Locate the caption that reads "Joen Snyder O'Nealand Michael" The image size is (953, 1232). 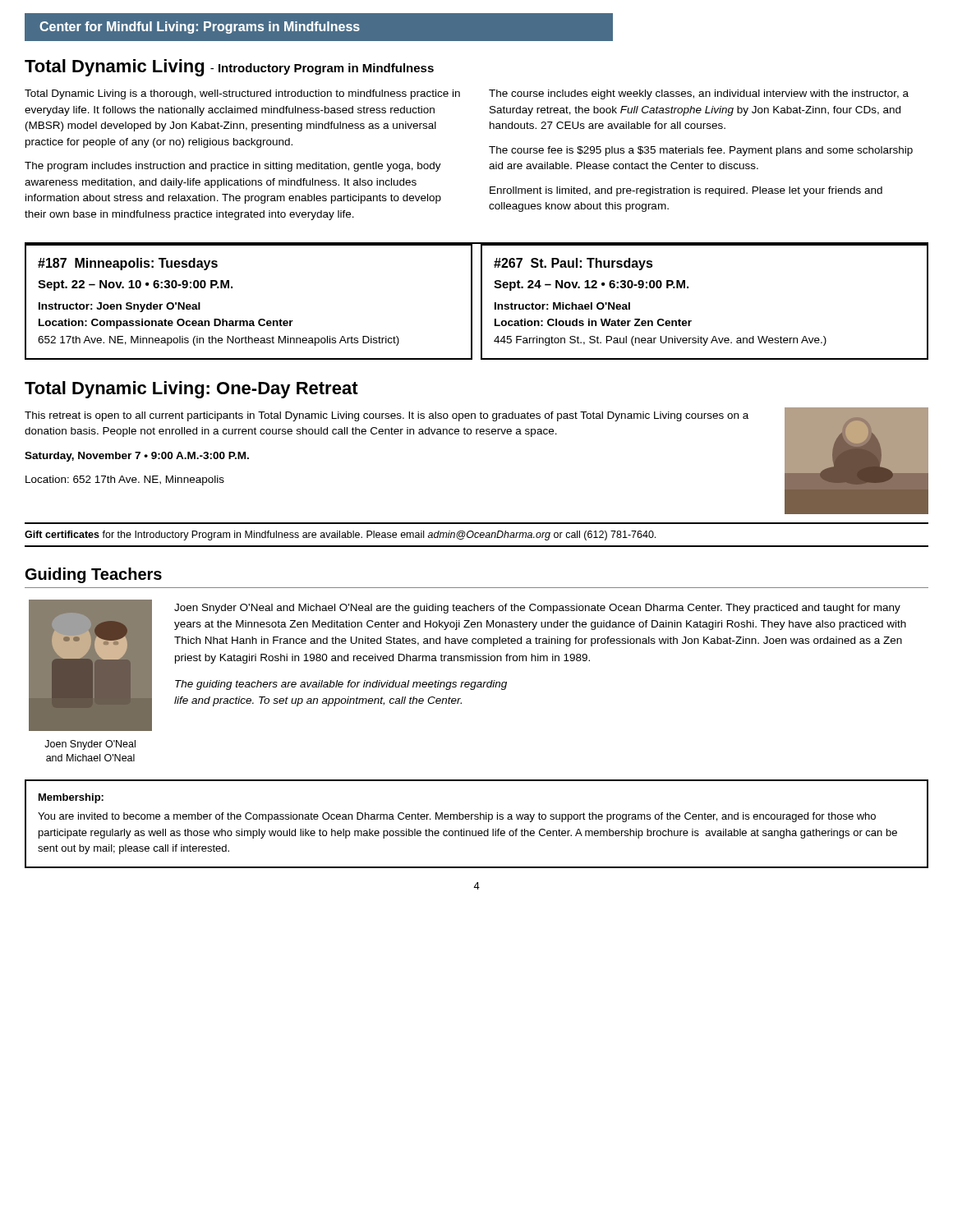[x=90, y=752]
